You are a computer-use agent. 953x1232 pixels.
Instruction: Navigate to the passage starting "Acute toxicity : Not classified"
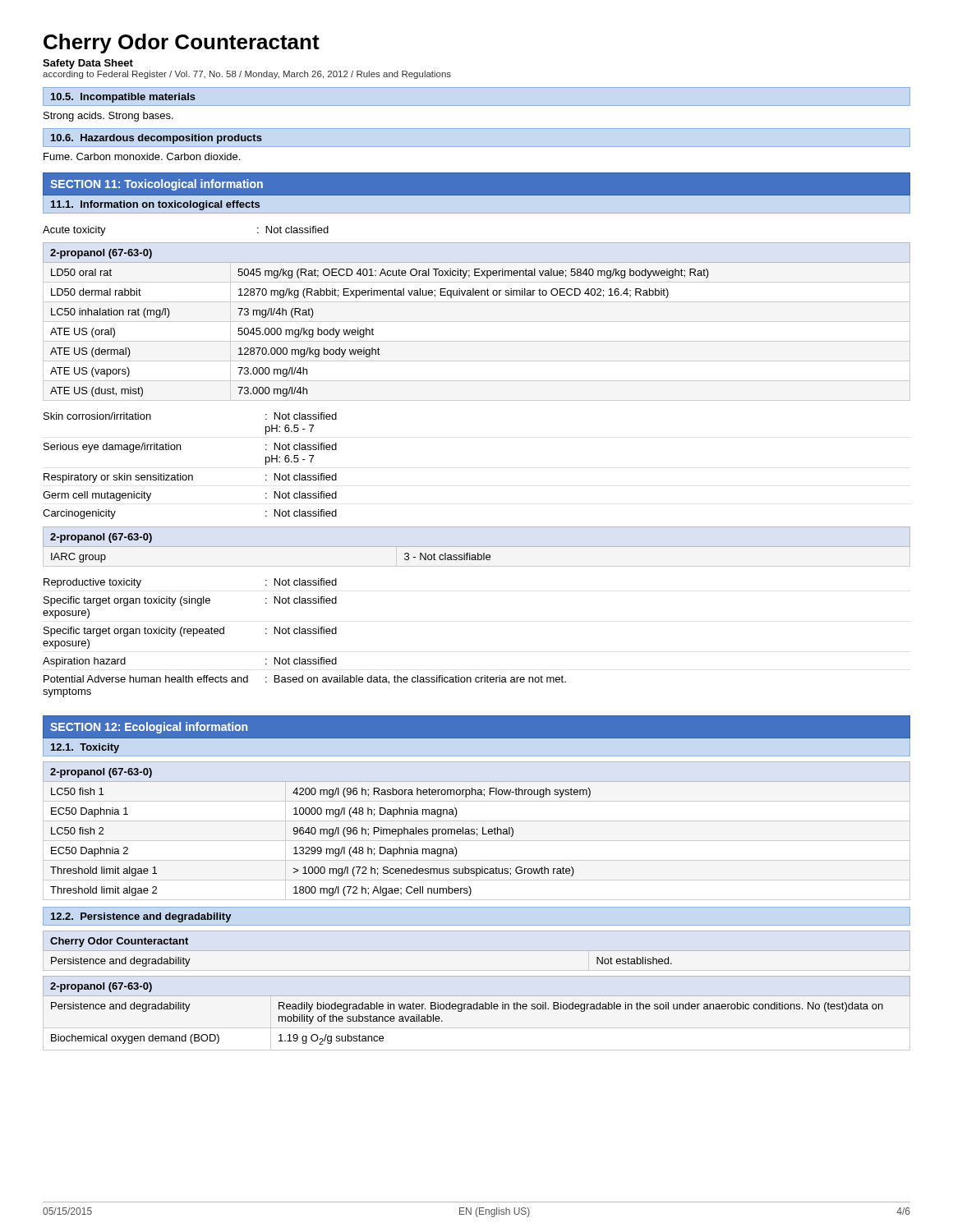[77, 230]
